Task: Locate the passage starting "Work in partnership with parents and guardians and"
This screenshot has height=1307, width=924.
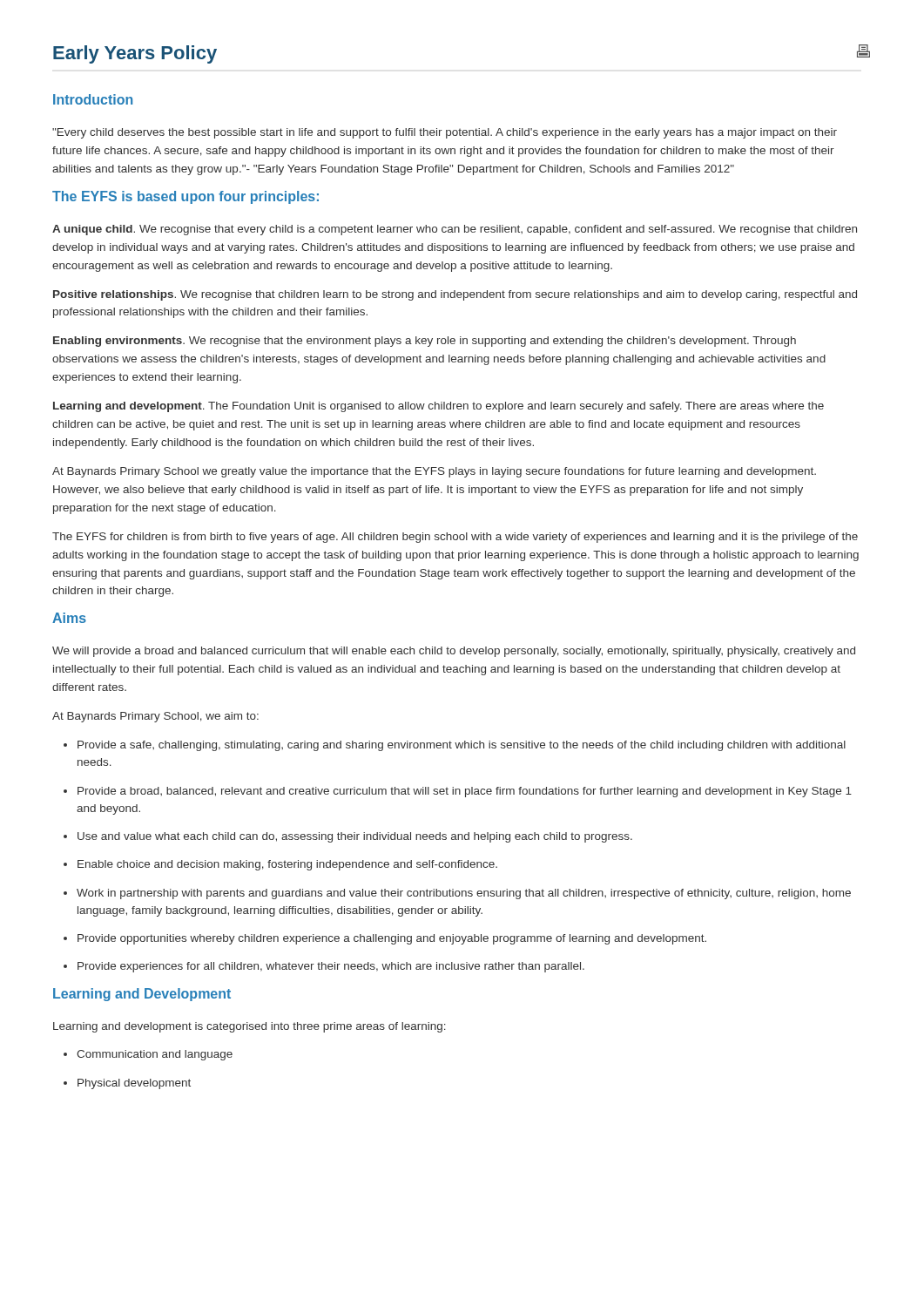Action: pos(457,902)
